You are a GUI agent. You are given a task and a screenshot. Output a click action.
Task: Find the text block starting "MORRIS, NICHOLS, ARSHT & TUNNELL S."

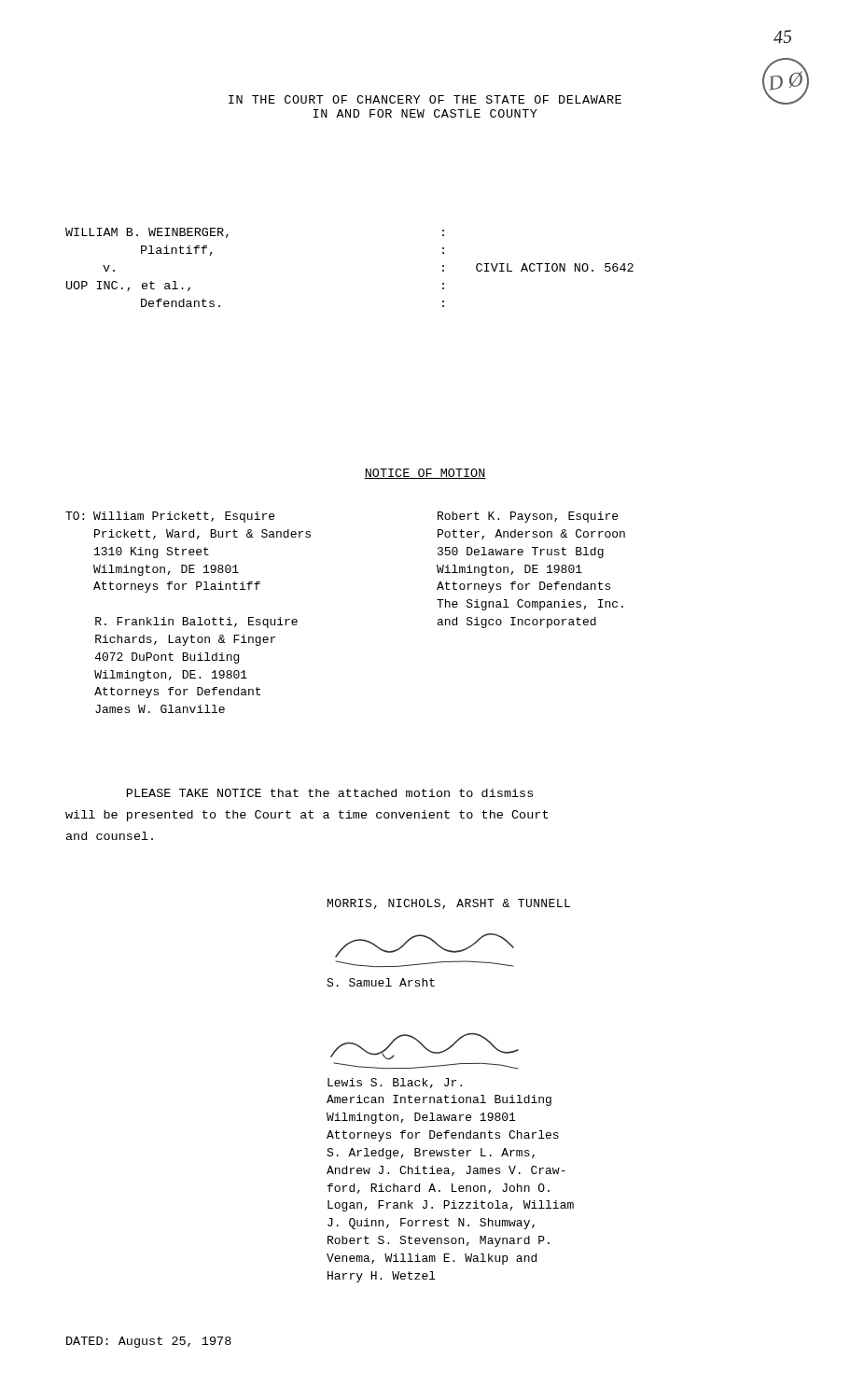point(353,904)
